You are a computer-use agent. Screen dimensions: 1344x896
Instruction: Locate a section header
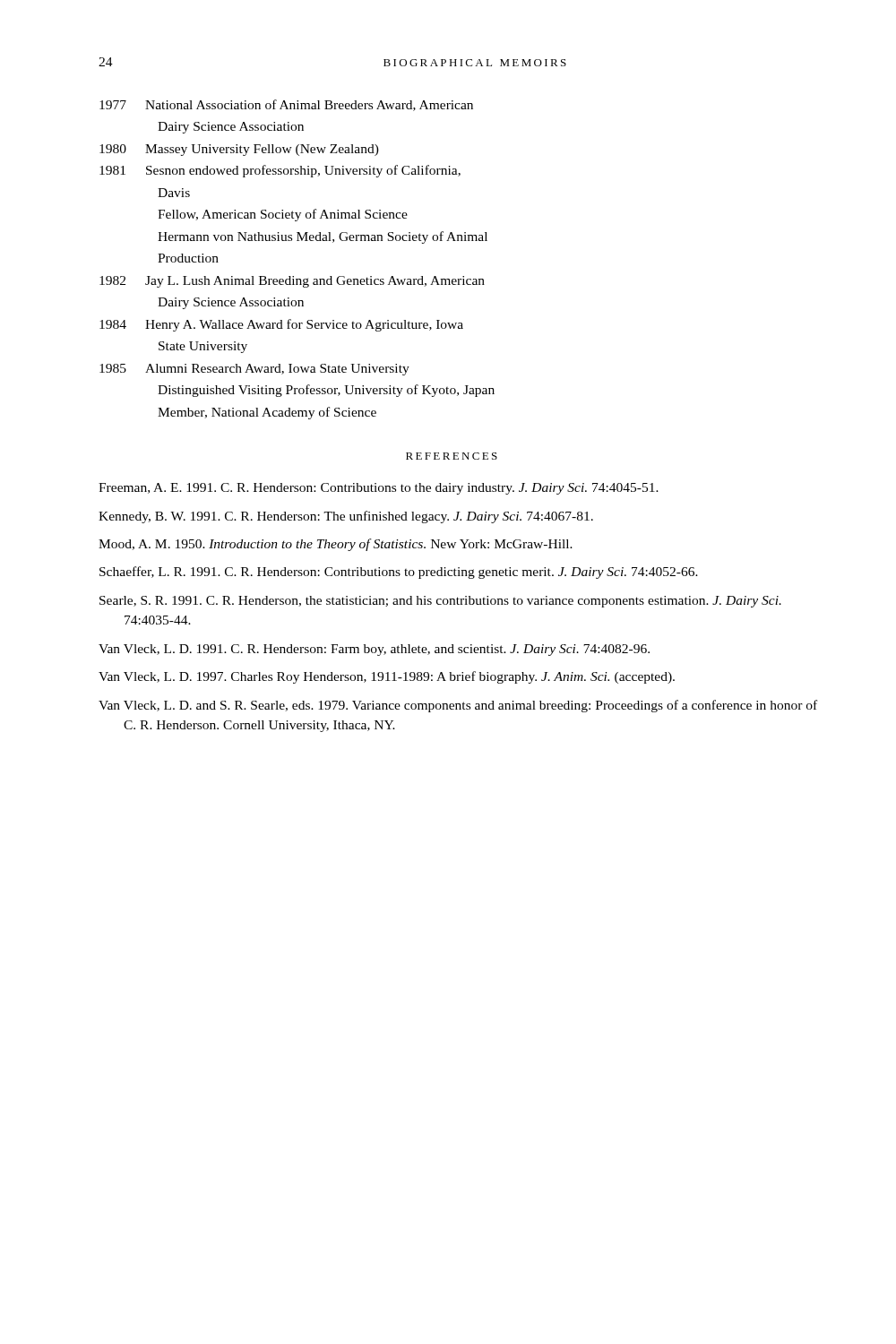point(452,456)
